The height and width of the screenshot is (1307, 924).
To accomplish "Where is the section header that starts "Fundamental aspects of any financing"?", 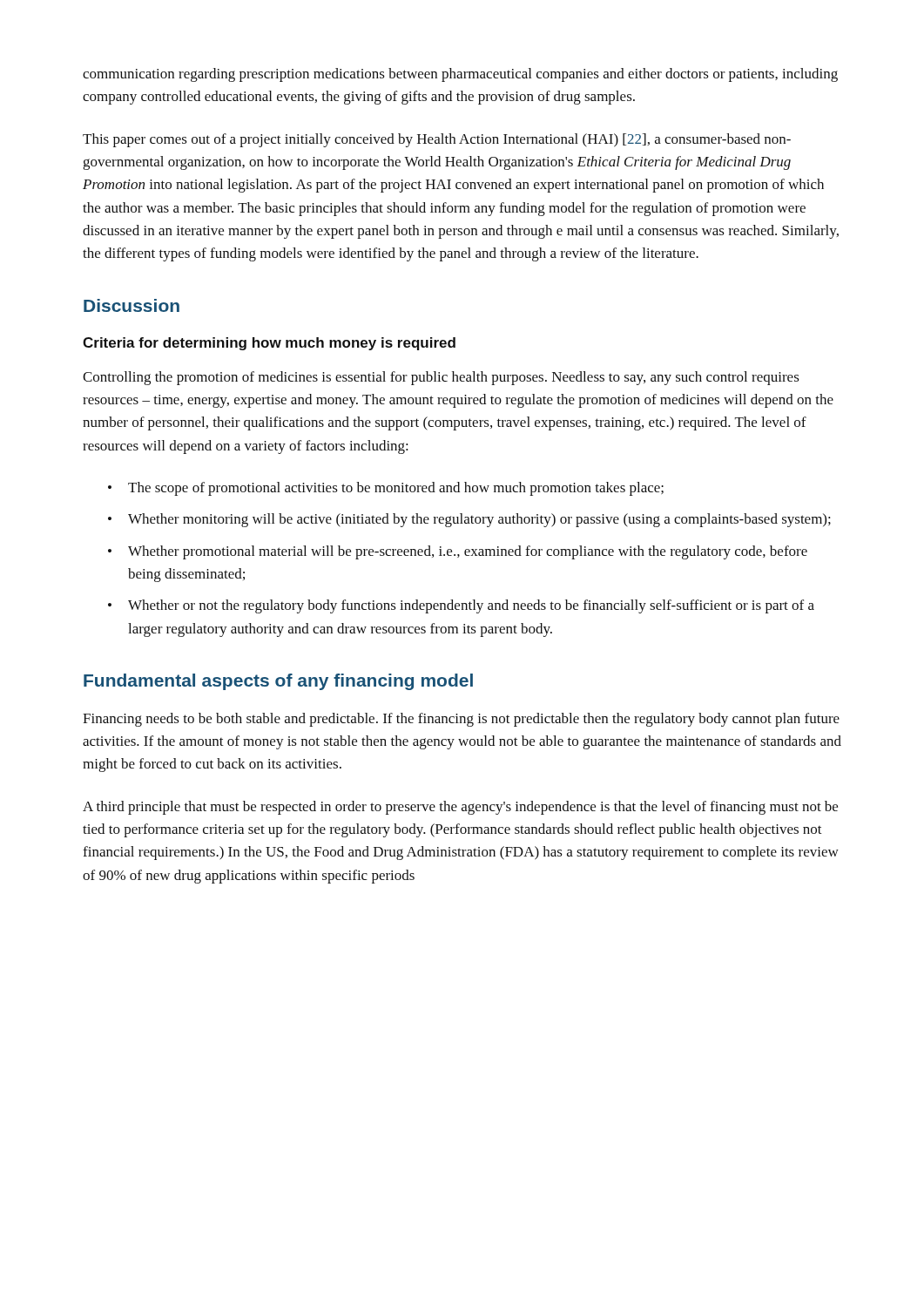I will tap(278, 680).
